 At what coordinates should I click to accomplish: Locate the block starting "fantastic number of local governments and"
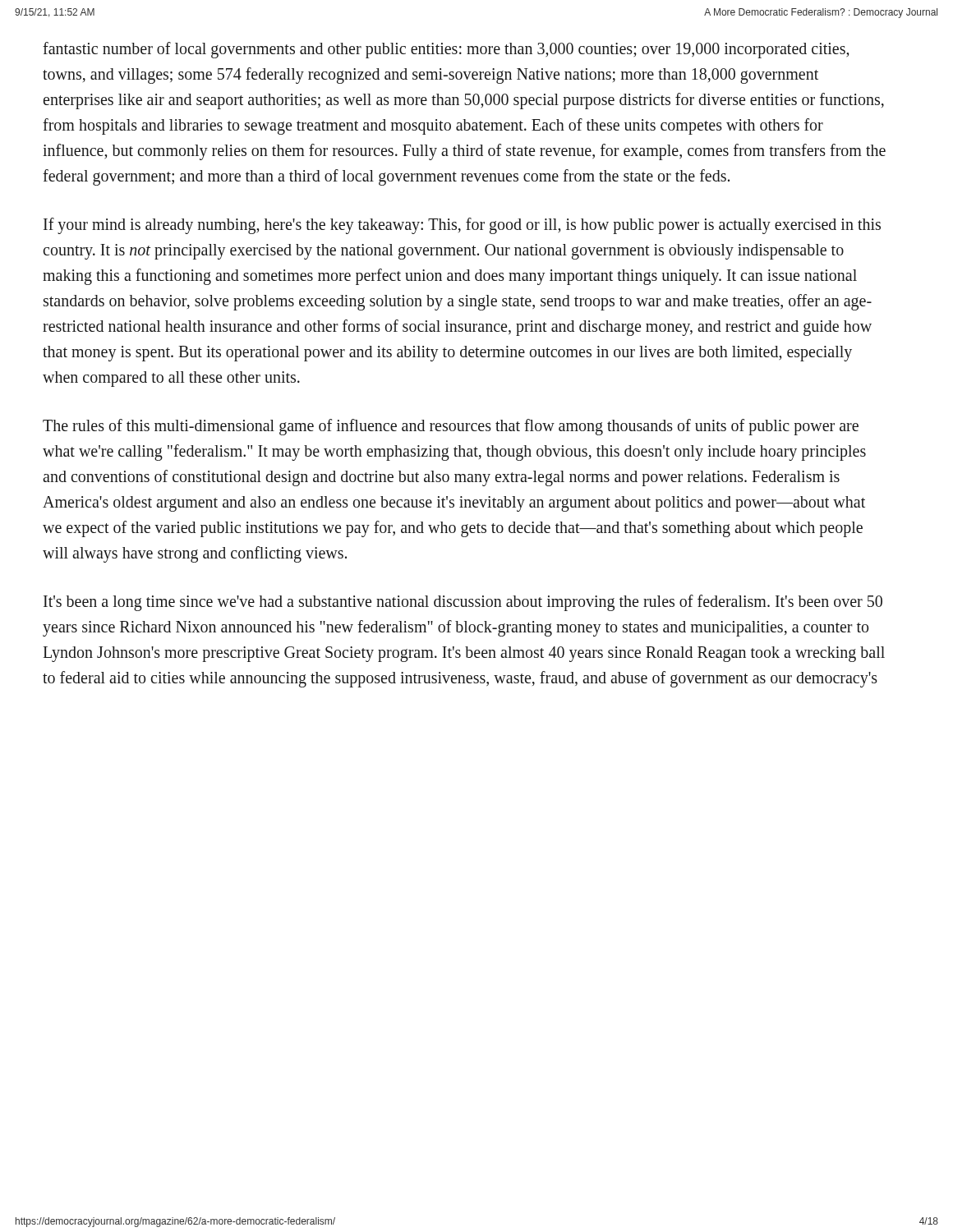[464, 112]
